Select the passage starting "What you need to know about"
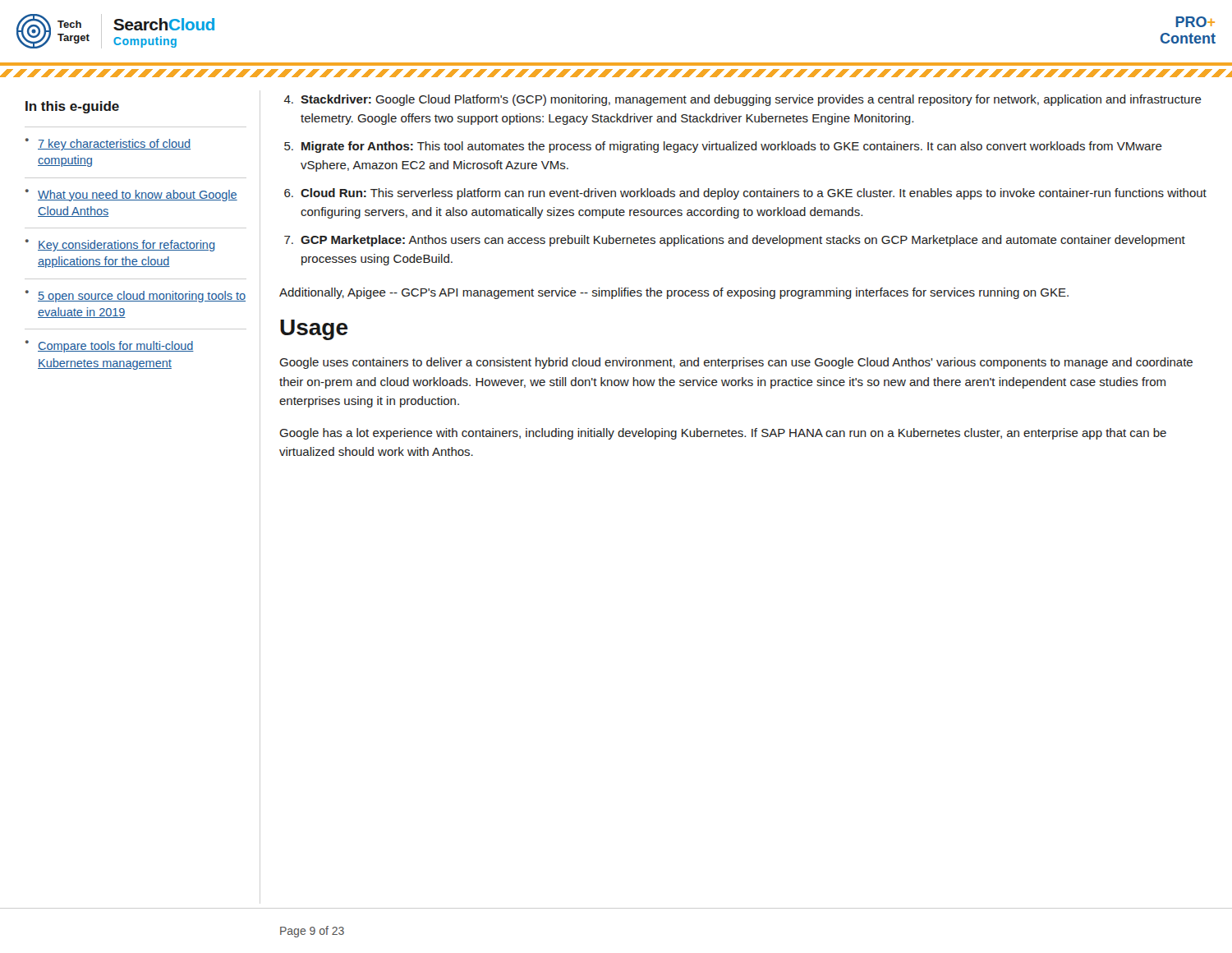 tap(137, 203)
